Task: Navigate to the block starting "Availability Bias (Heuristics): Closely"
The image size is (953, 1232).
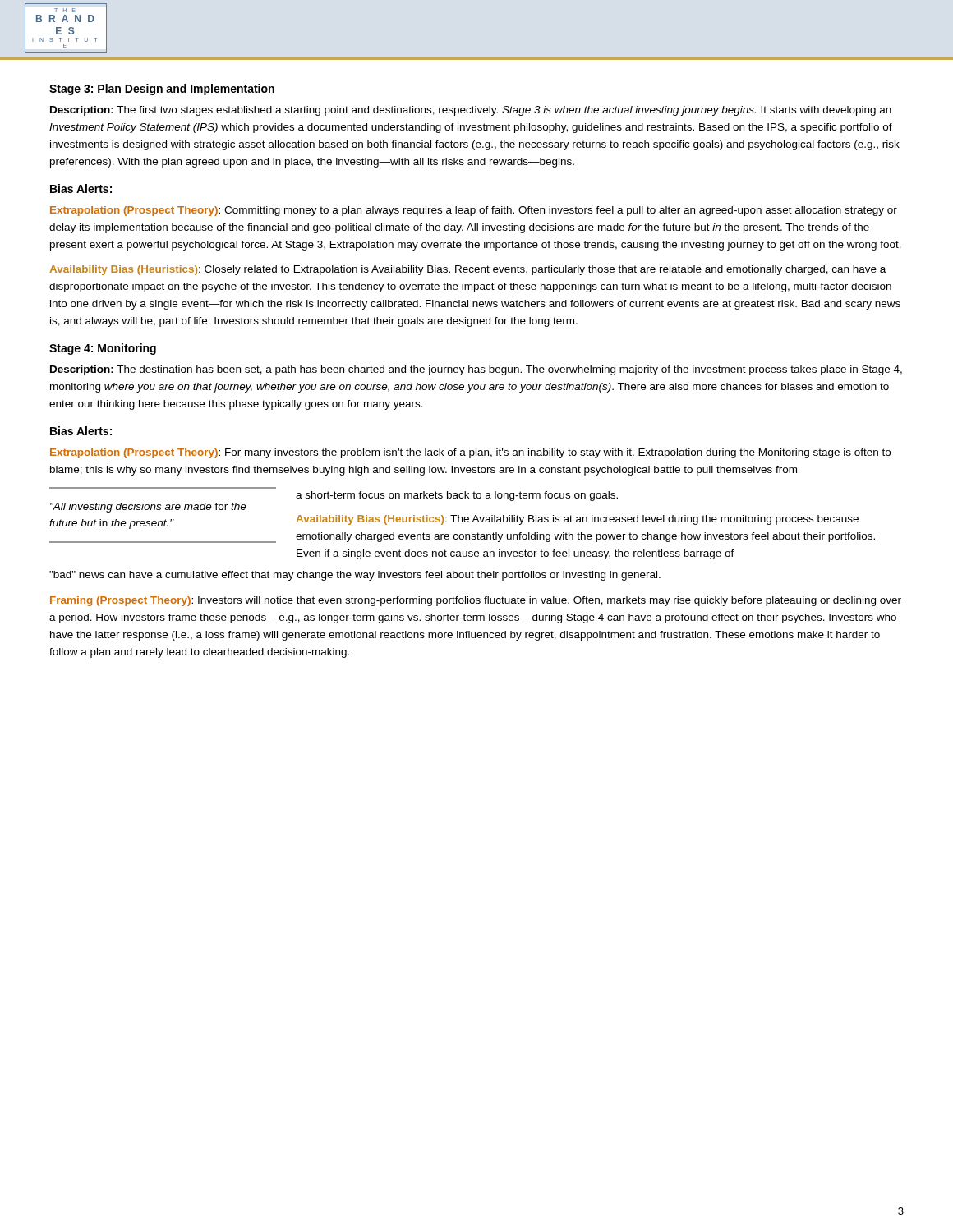Action: [x=475, y=295]
